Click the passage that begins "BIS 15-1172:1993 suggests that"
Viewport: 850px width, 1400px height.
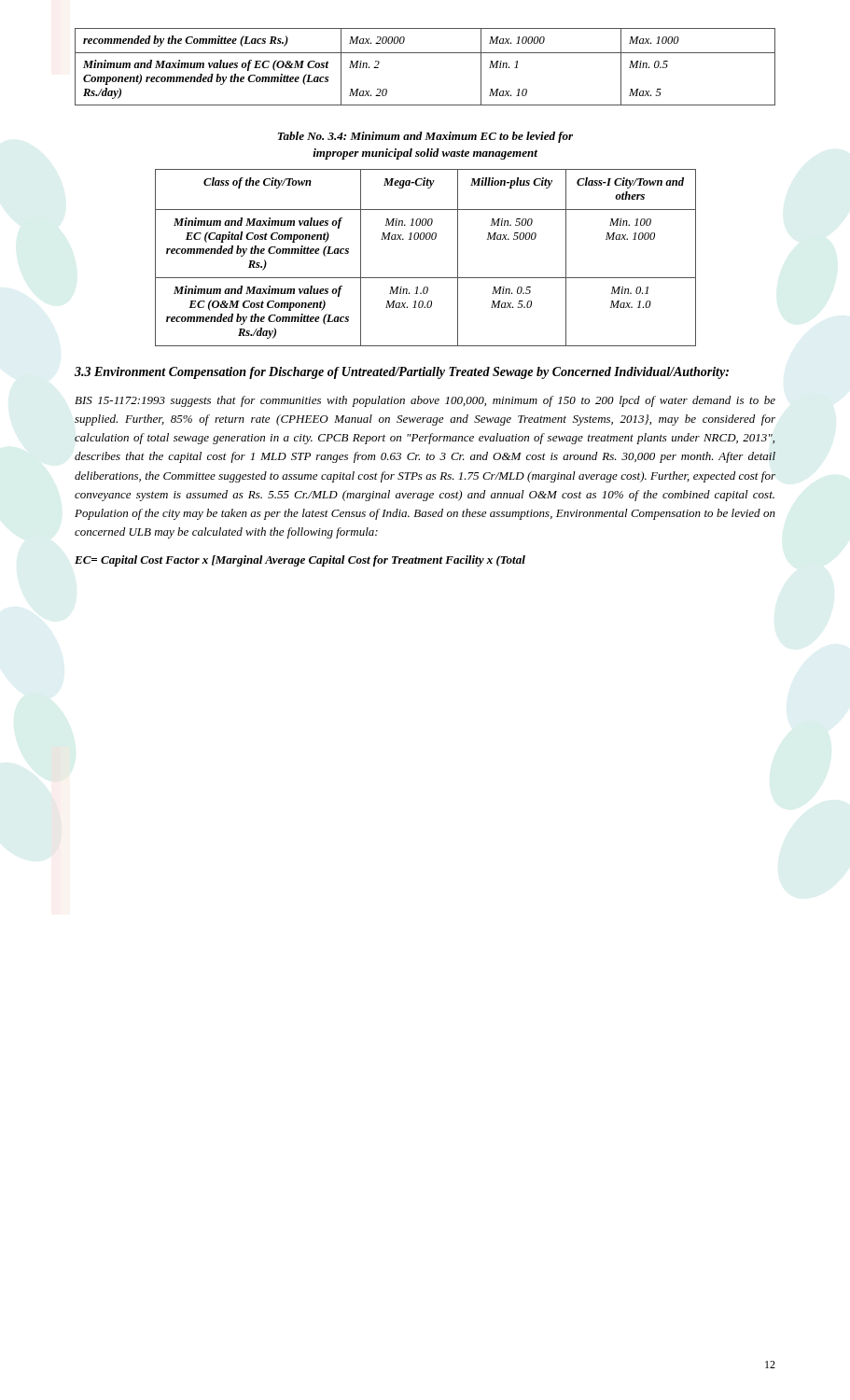tap(425, 466)
